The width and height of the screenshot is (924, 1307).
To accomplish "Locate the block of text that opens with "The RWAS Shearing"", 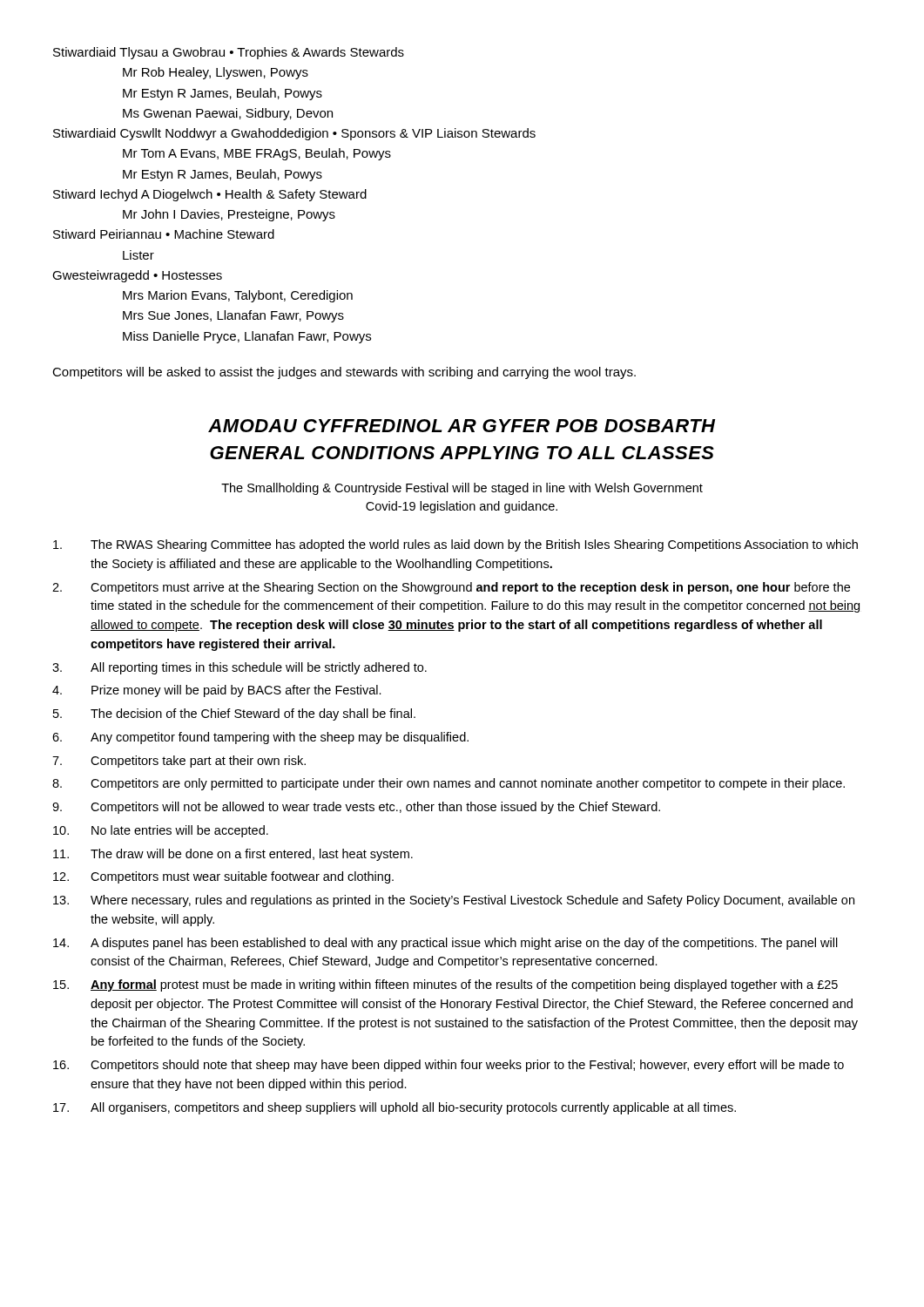I will 462,555.
